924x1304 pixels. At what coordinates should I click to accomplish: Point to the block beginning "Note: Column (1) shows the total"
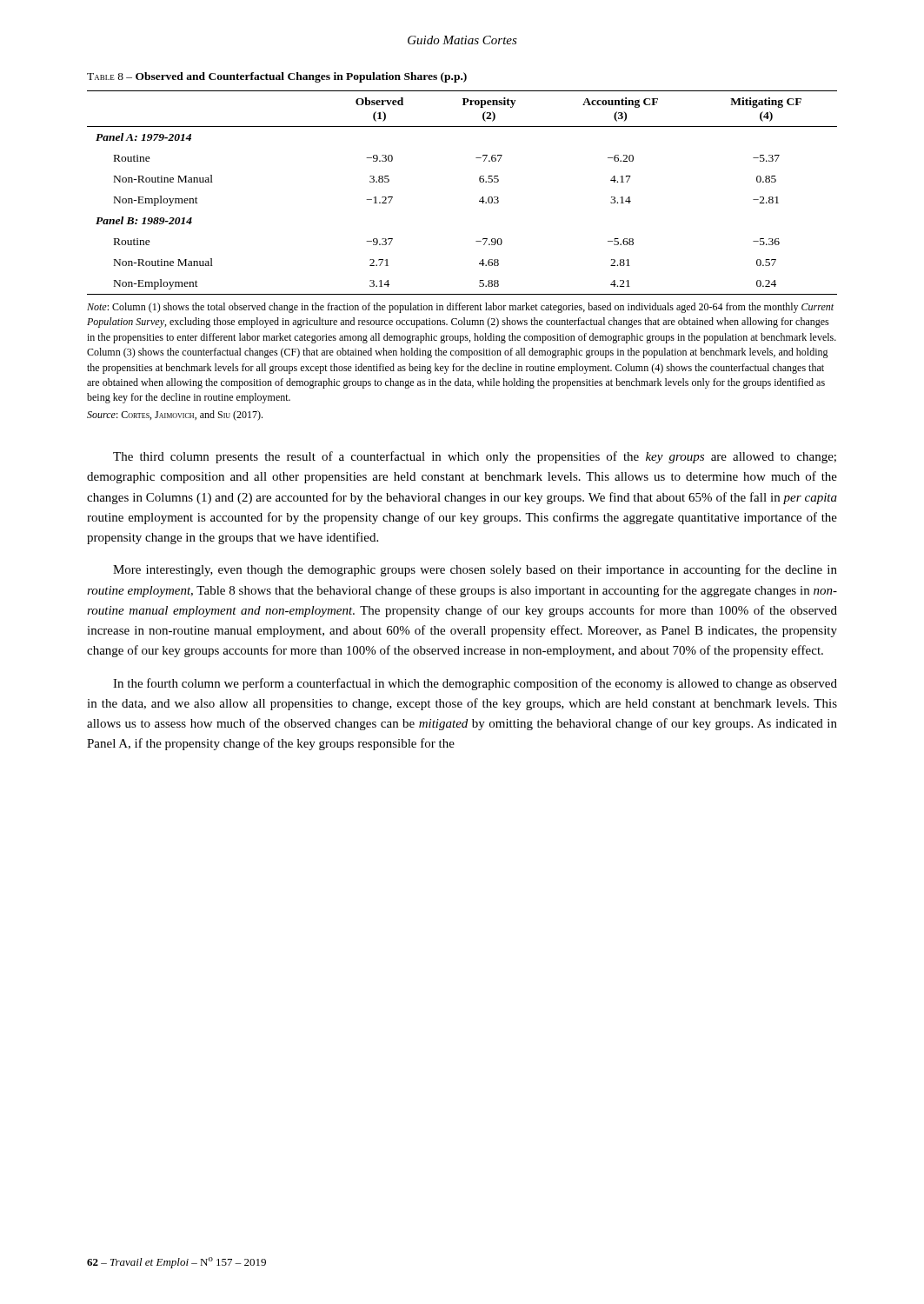(462, 361)
